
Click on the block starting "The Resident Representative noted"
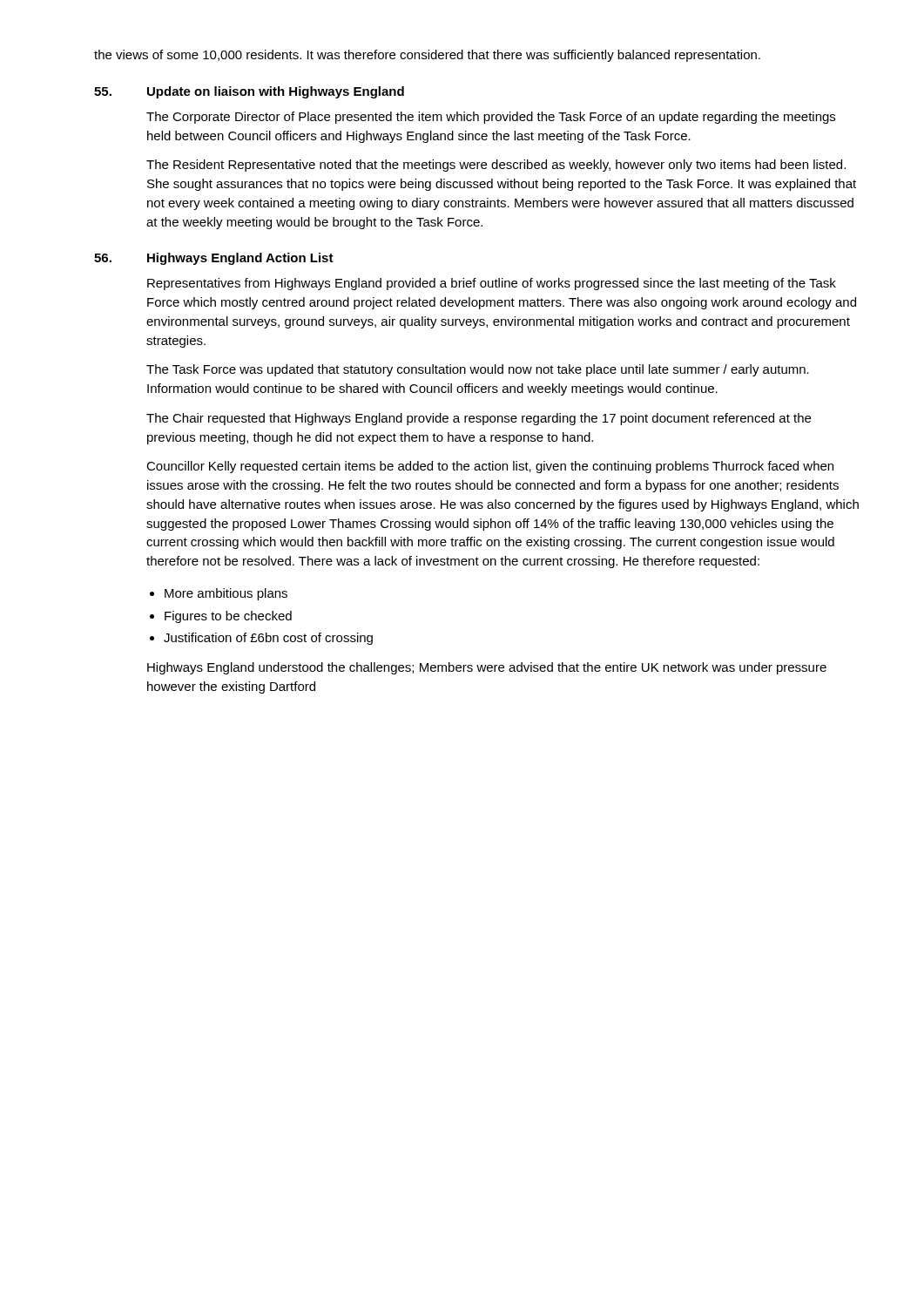[x=501, y=193]
